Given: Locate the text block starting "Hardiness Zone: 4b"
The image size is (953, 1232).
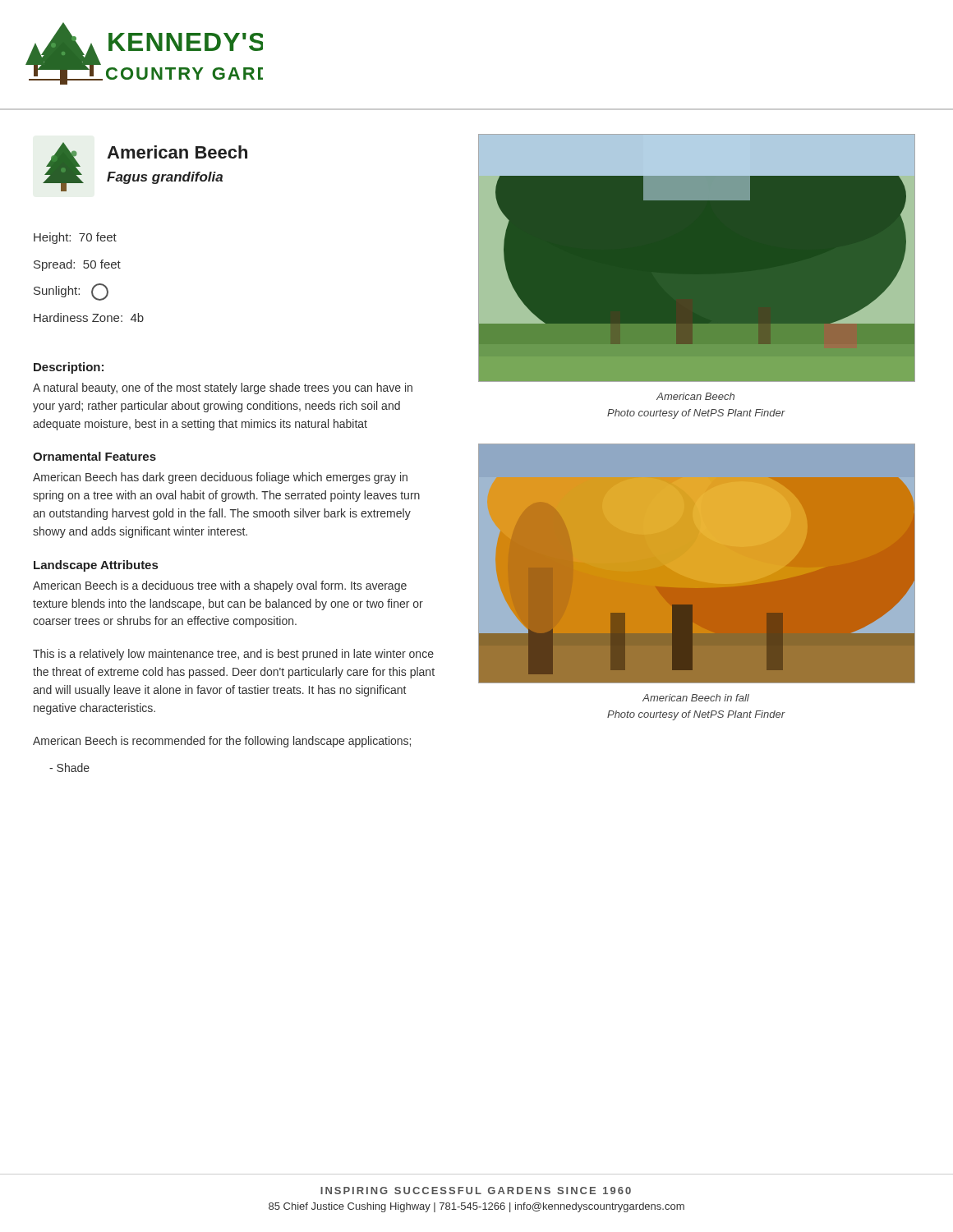Looking at the screenshot, I should coord(88,317).
